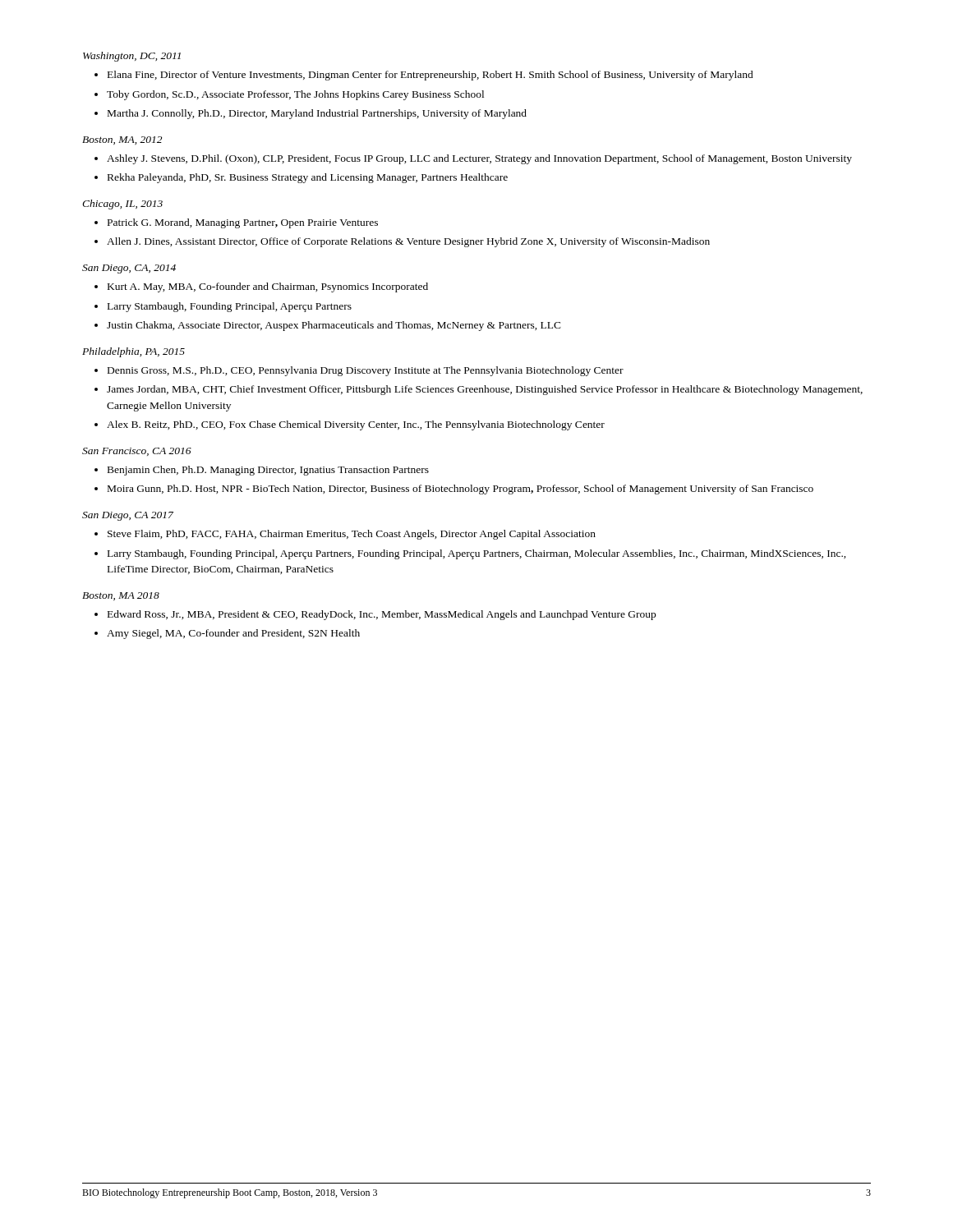This screenshot has height=1232, width=953.
Task: Click on the list item that reads "Dennis Gross, M.S., Ph.D., CEO,"
Action: (365, 370)
